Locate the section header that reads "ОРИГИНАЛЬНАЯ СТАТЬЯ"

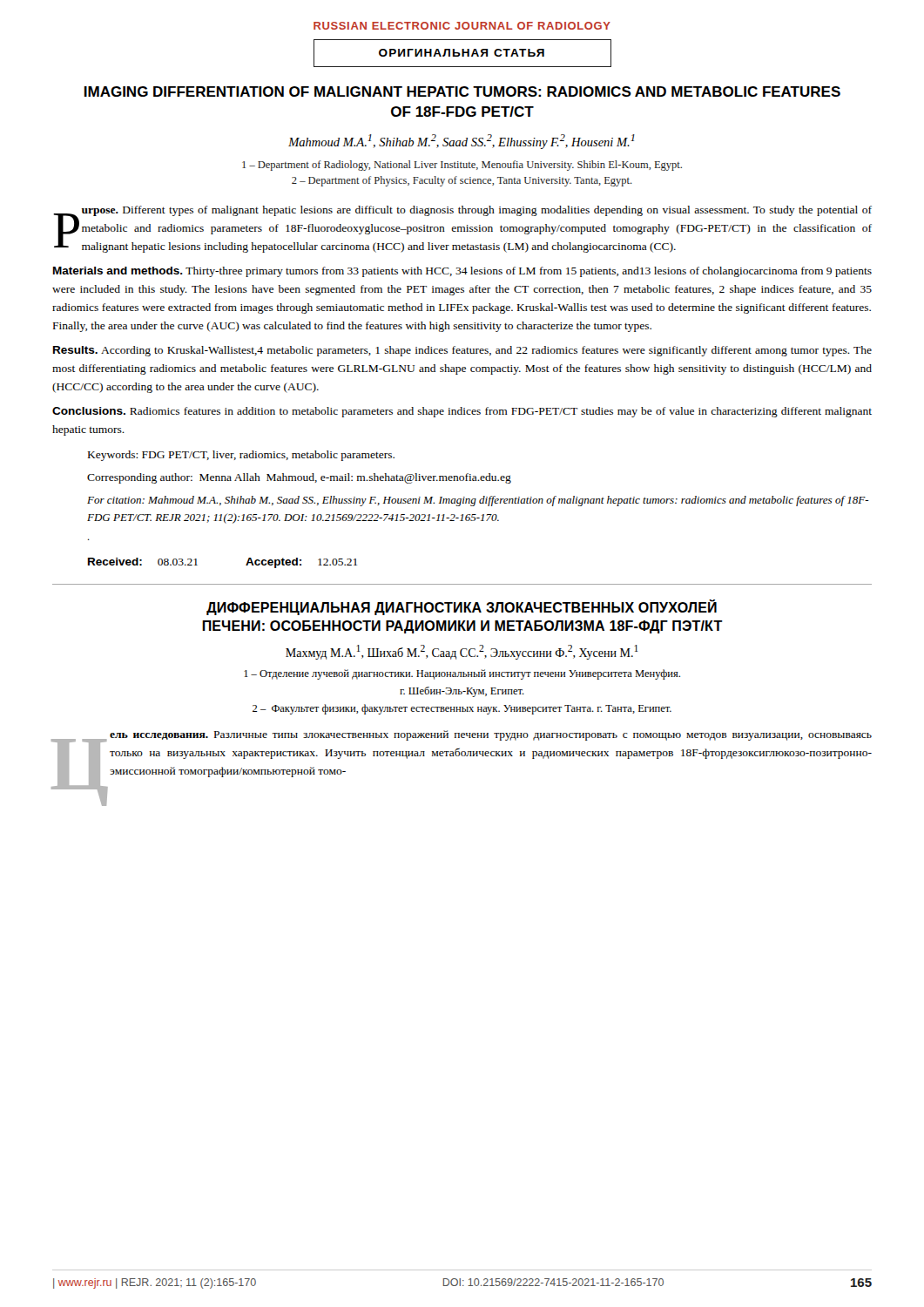[462, 53]
